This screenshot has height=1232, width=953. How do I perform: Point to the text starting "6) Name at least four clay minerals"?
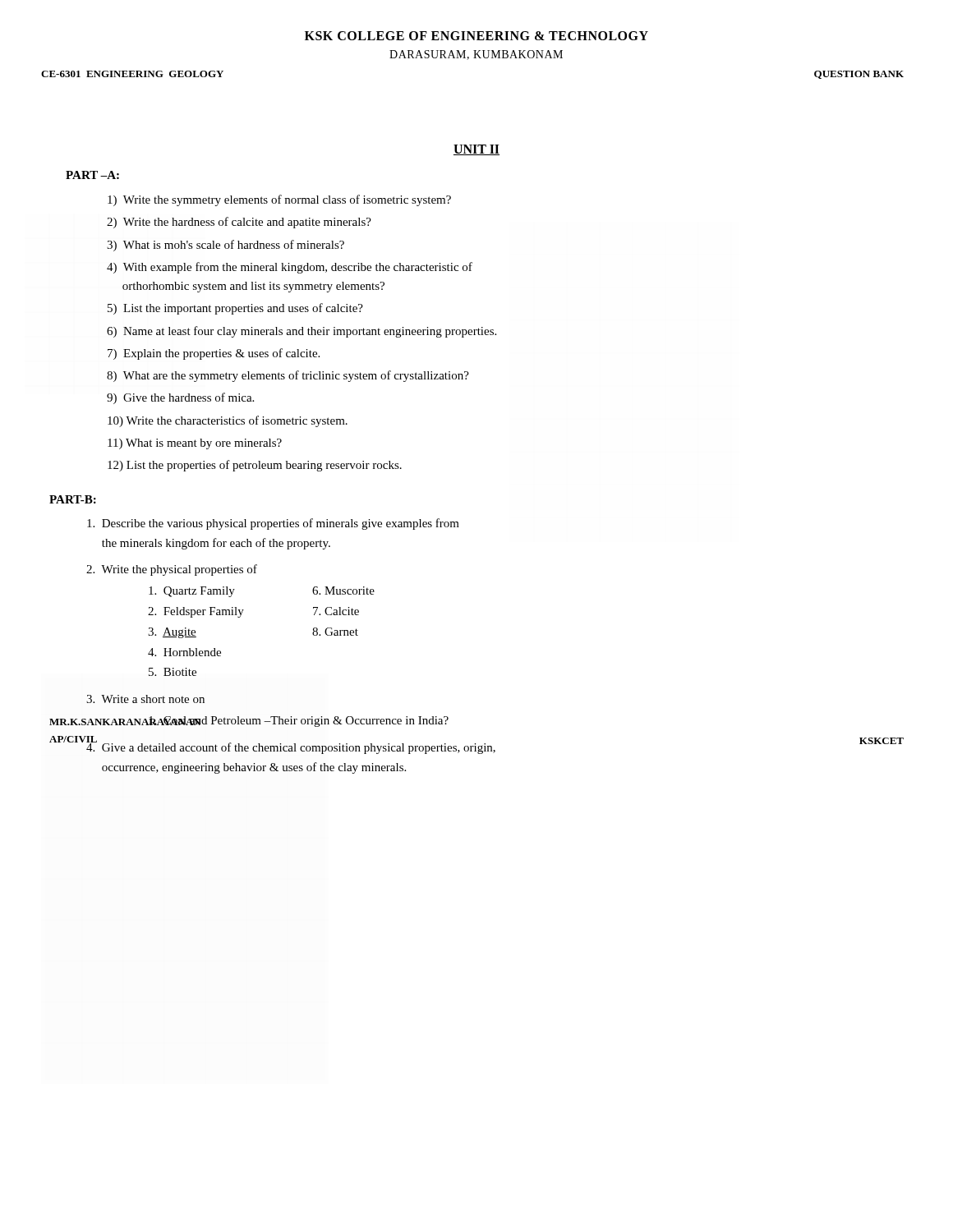point(302,331)
